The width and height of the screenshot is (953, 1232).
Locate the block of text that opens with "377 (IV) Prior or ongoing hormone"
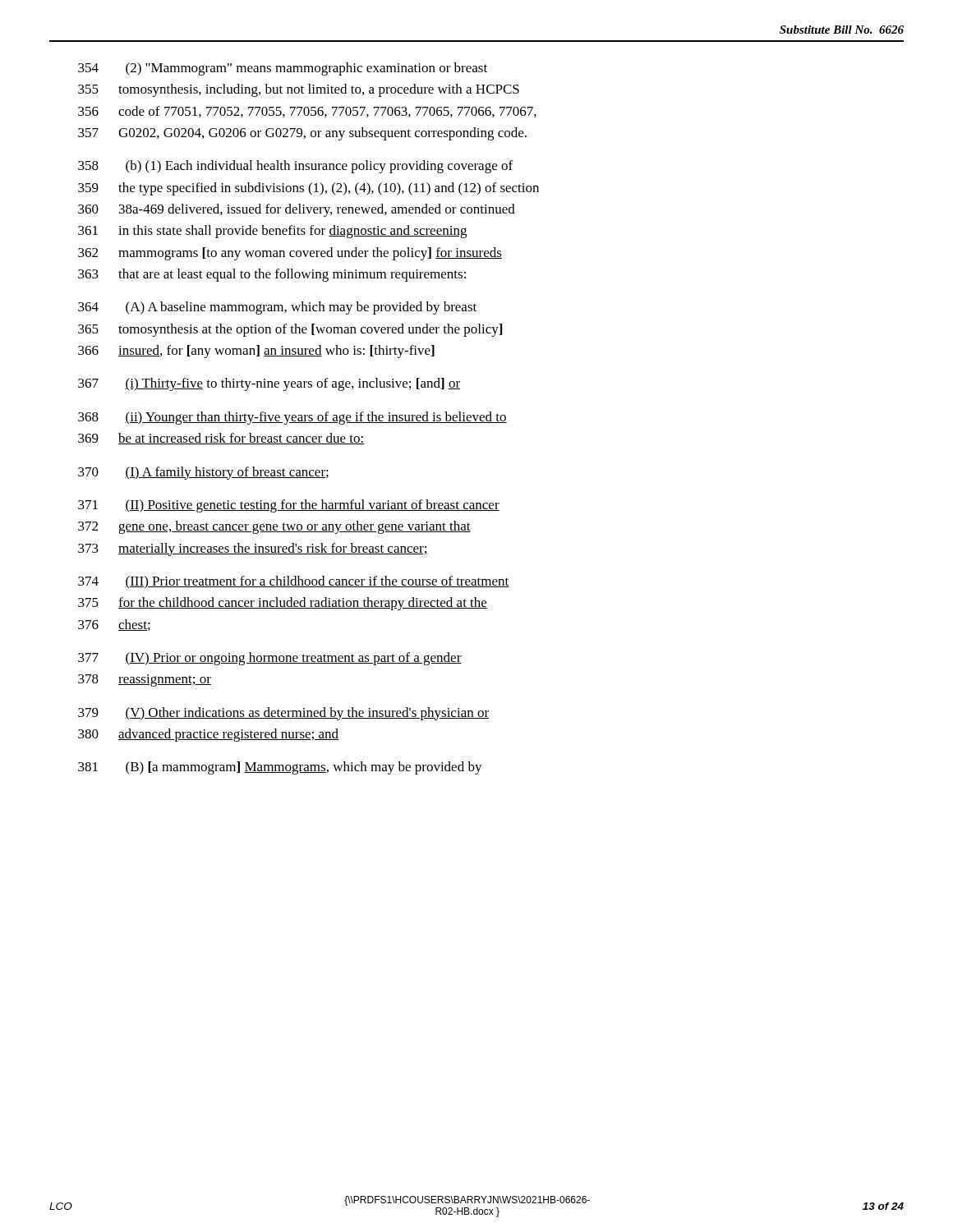tap(270, 659)
